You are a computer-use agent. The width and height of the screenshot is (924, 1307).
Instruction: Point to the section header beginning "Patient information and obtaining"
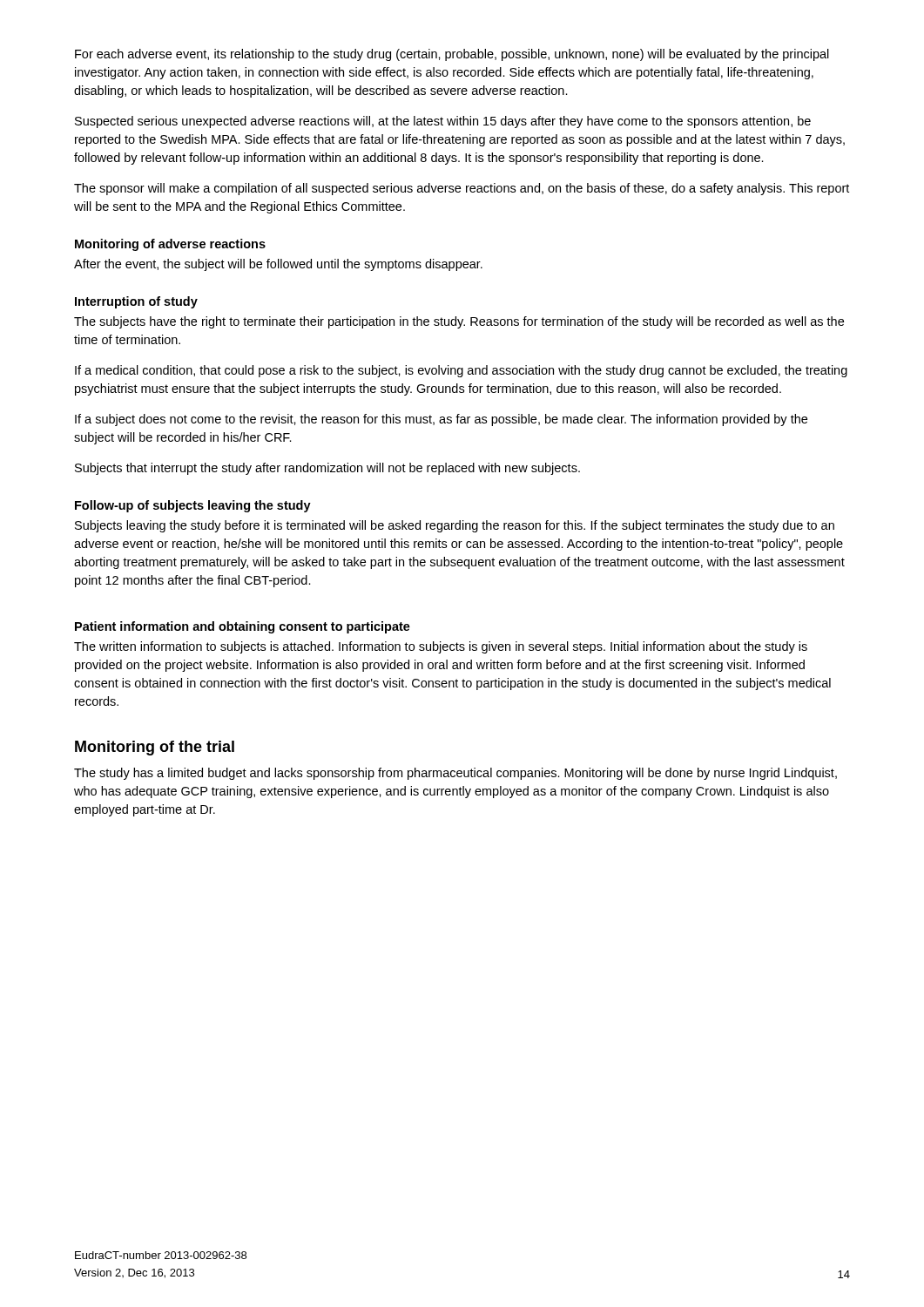point(243,627)
